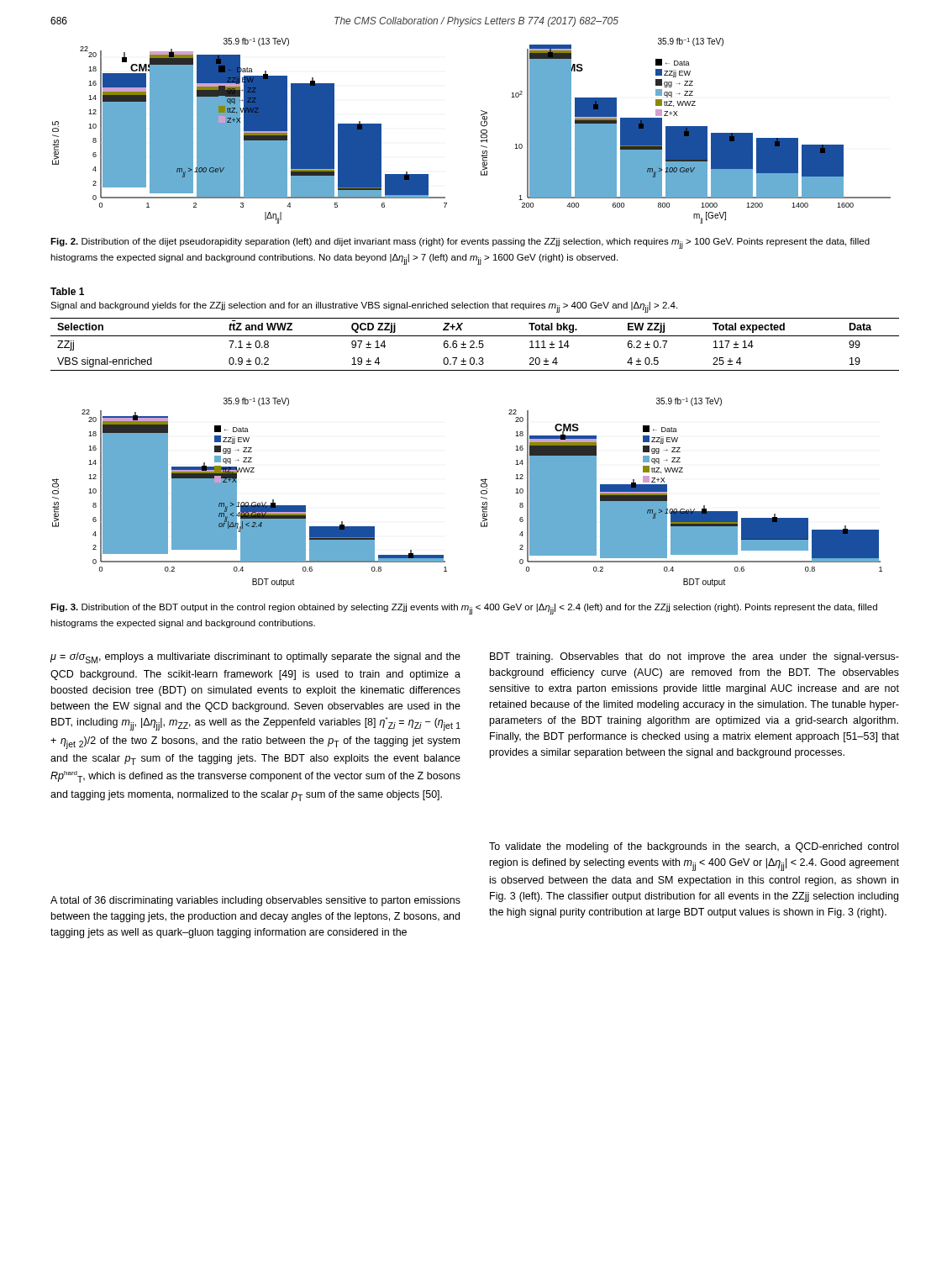
Task: Click the caption that begins "Signal and background yields for"
Action: point(364,307)
